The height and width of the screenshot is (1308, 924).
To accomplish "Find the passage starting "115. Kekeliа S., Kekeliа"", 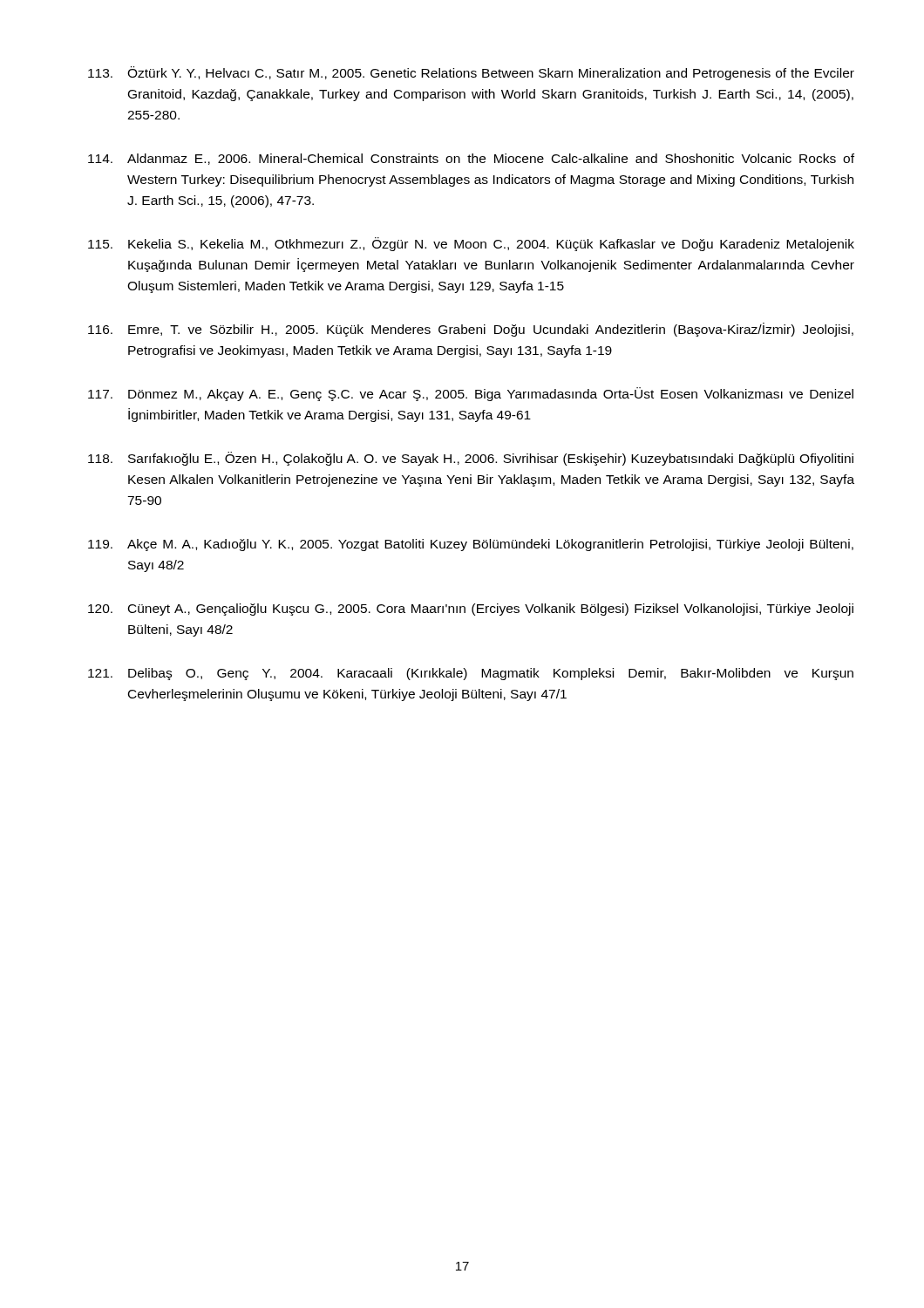I will (x=471, y=265).
